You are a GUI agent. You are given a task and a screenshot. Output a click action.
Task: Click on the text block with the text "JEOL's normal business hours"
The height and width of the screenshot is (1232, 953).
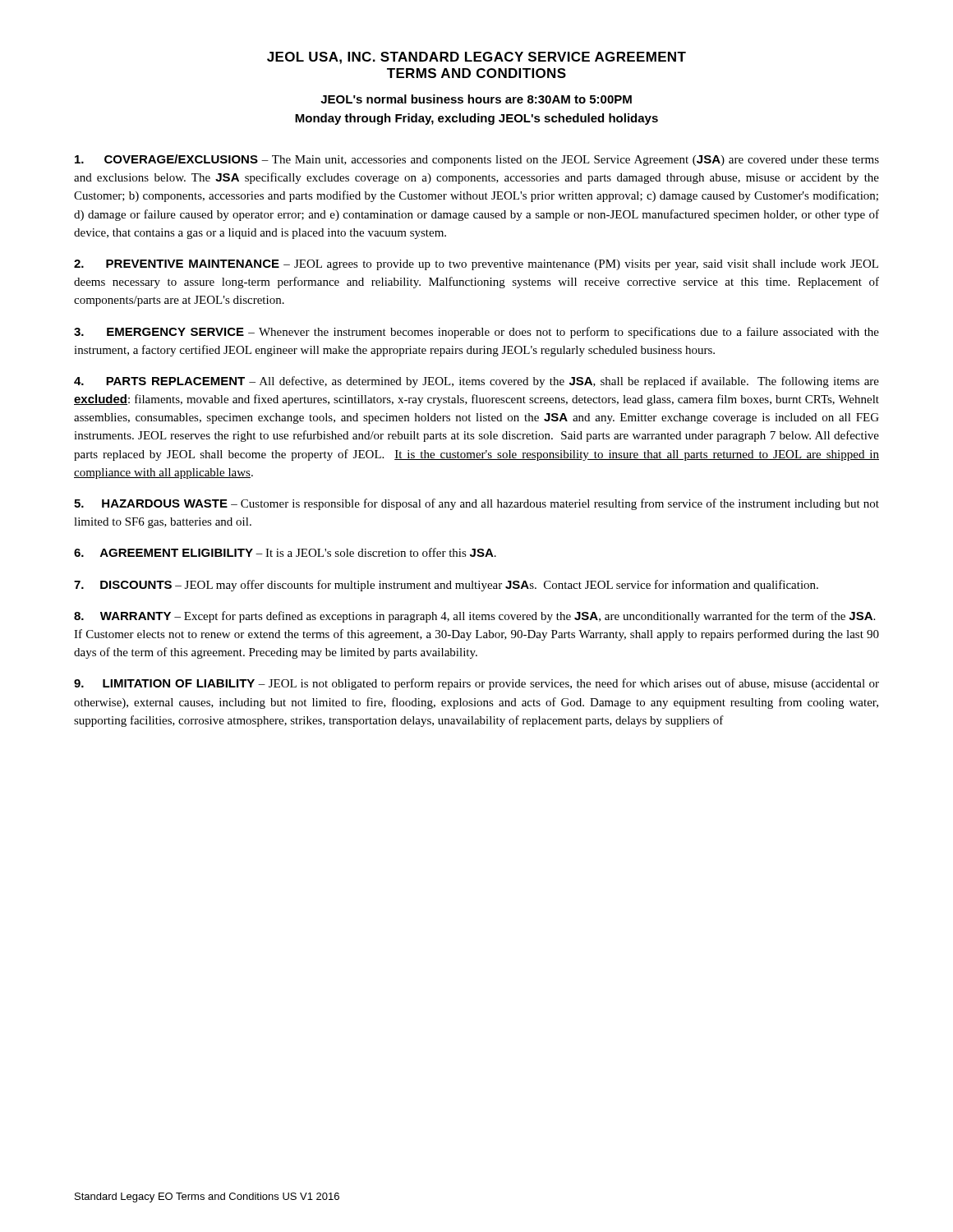[x=476, y=109]
